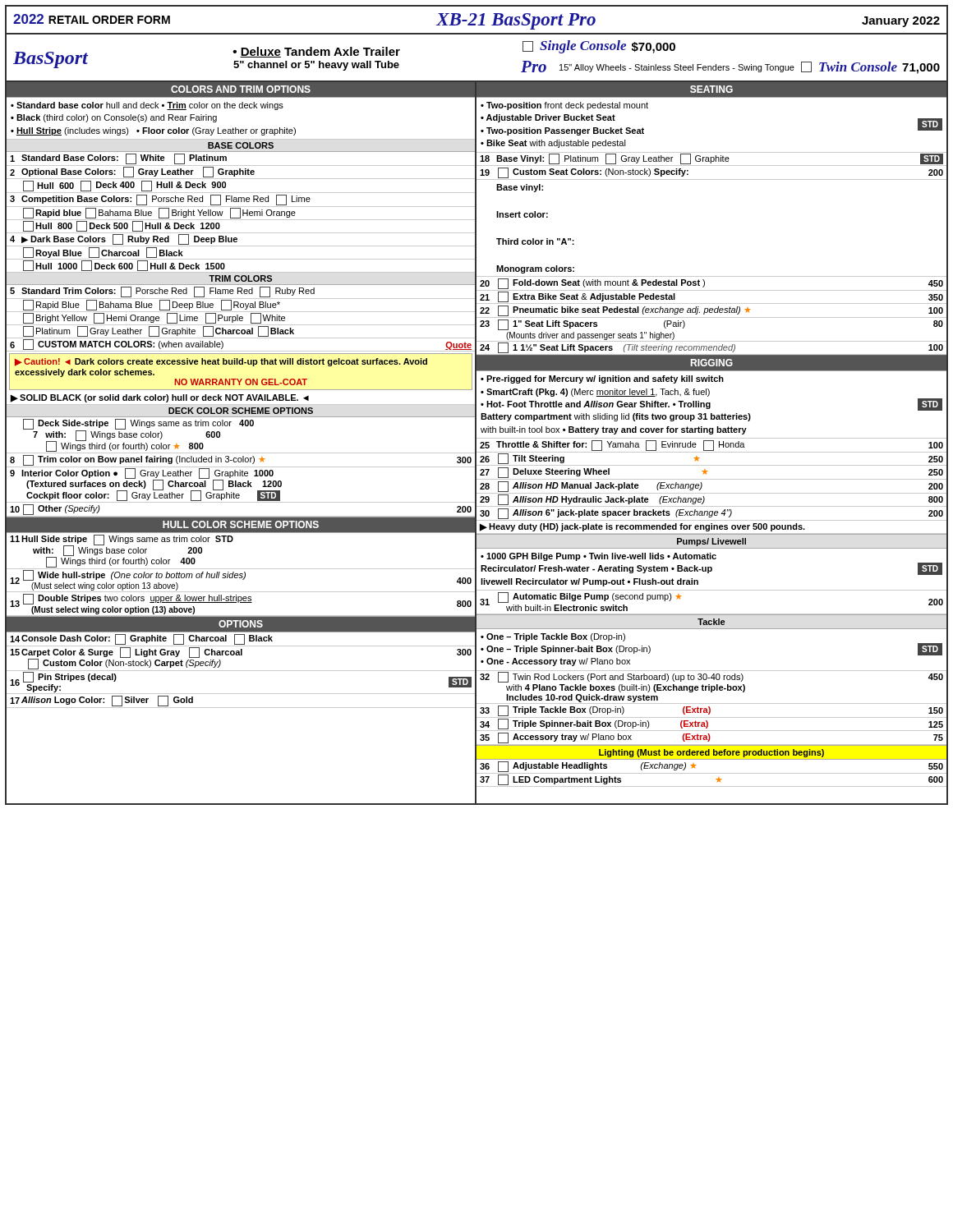Locate the block of text that opens with "36 Adjustable Headlights"

click(711, 766)
